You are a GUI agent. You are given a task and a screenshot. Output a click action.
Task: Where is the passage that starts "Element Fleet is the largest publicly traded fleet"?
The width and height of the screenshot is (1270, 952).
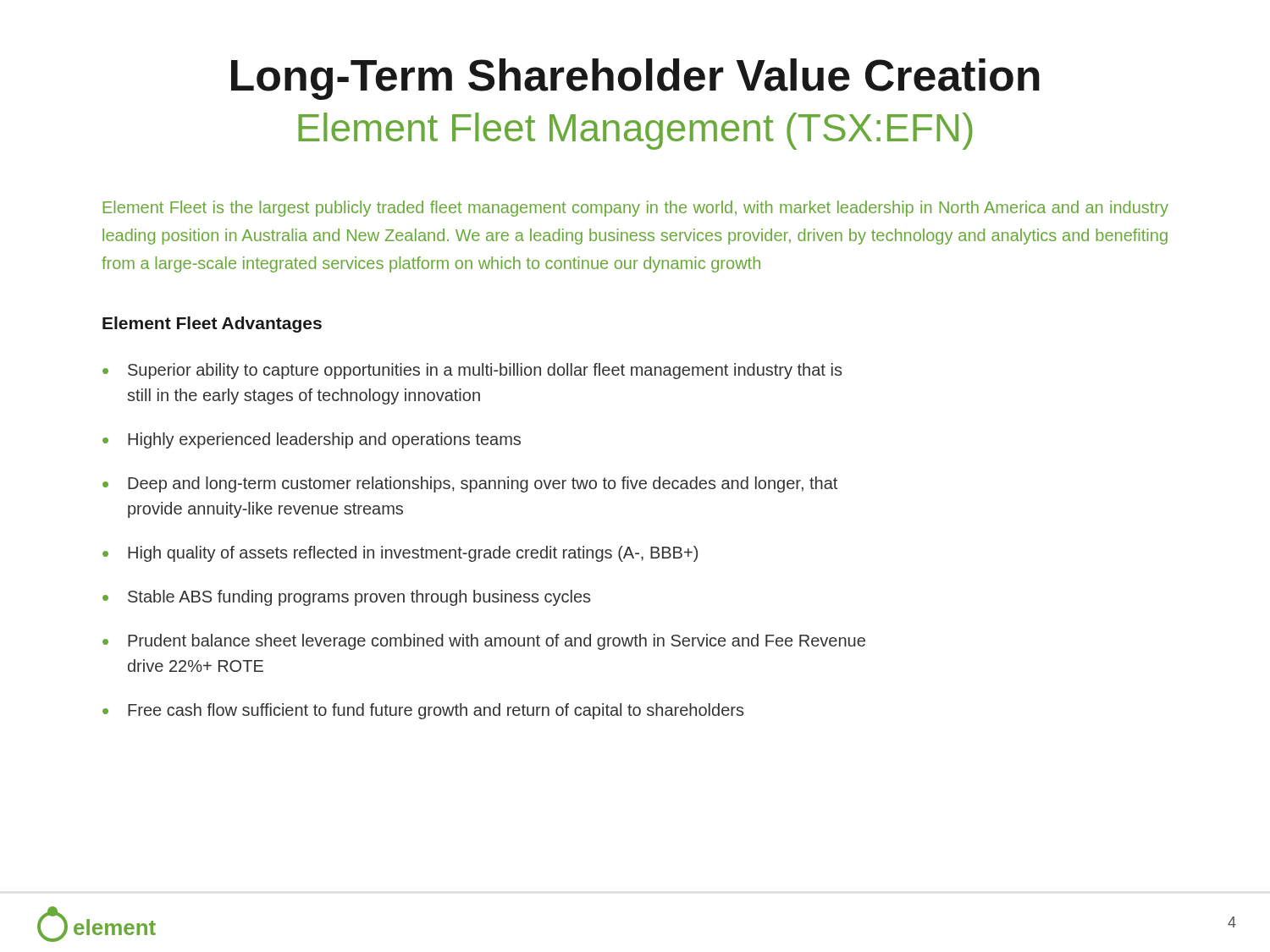(635, 235)
